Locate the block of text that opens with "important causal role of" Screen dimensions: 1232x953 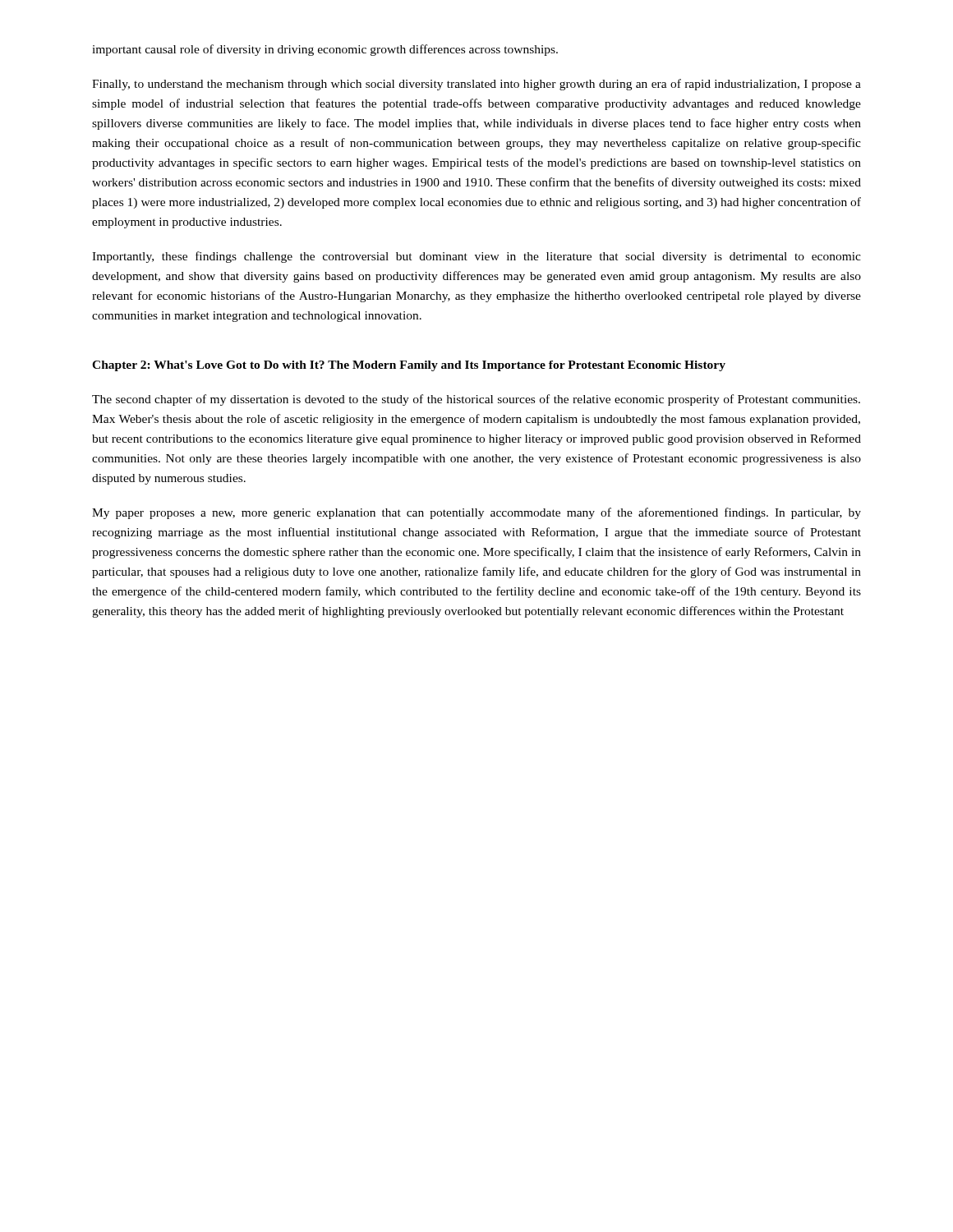point(325,49)
